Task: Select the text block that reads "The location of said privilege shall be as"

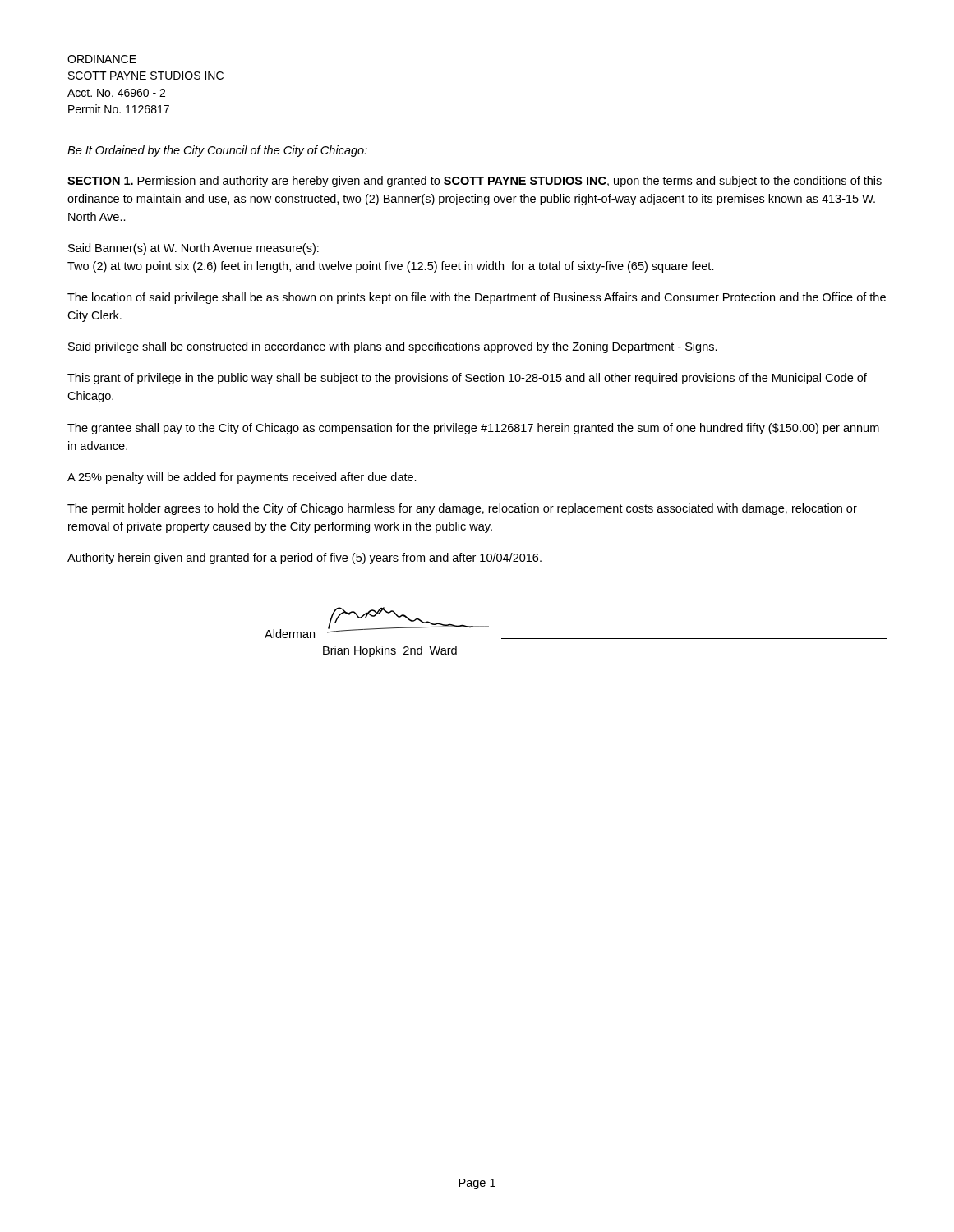Action: [x=477, y=307]
